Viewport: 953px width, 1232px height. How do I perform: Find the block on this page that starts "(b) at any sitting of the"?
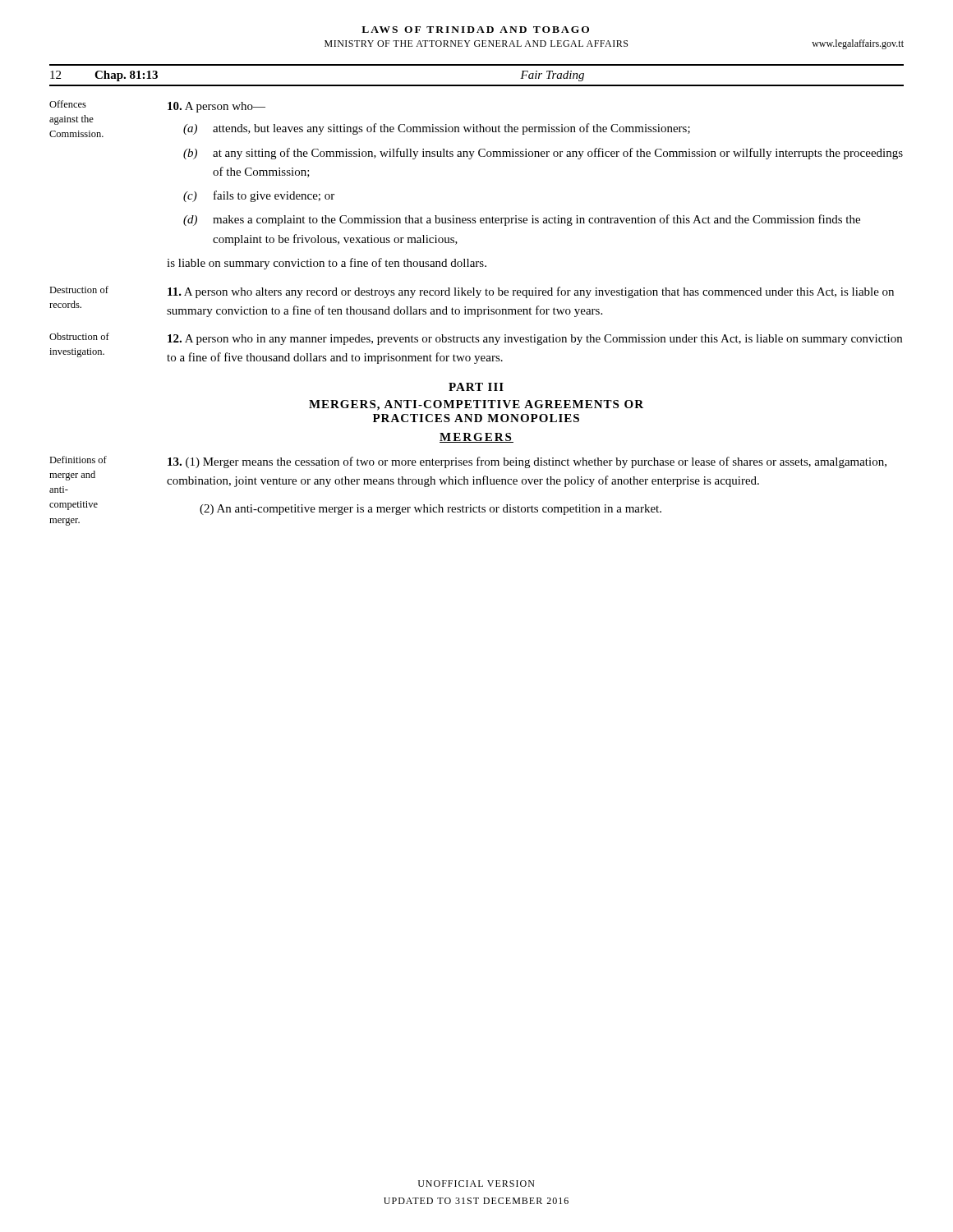tap(543, 162)
